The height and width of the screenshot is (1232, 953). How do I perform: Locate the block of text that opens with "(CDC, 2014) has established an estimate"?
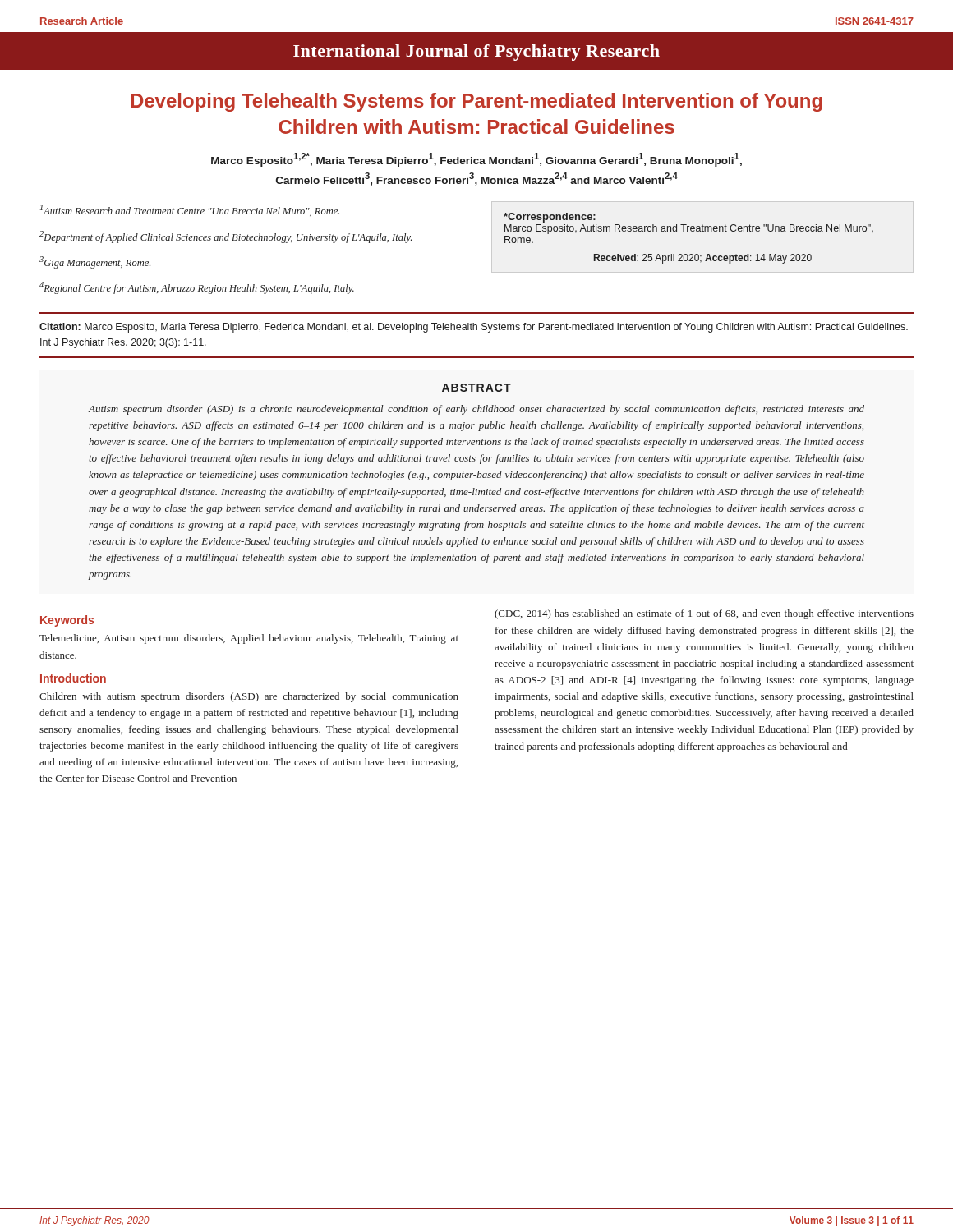704,680
